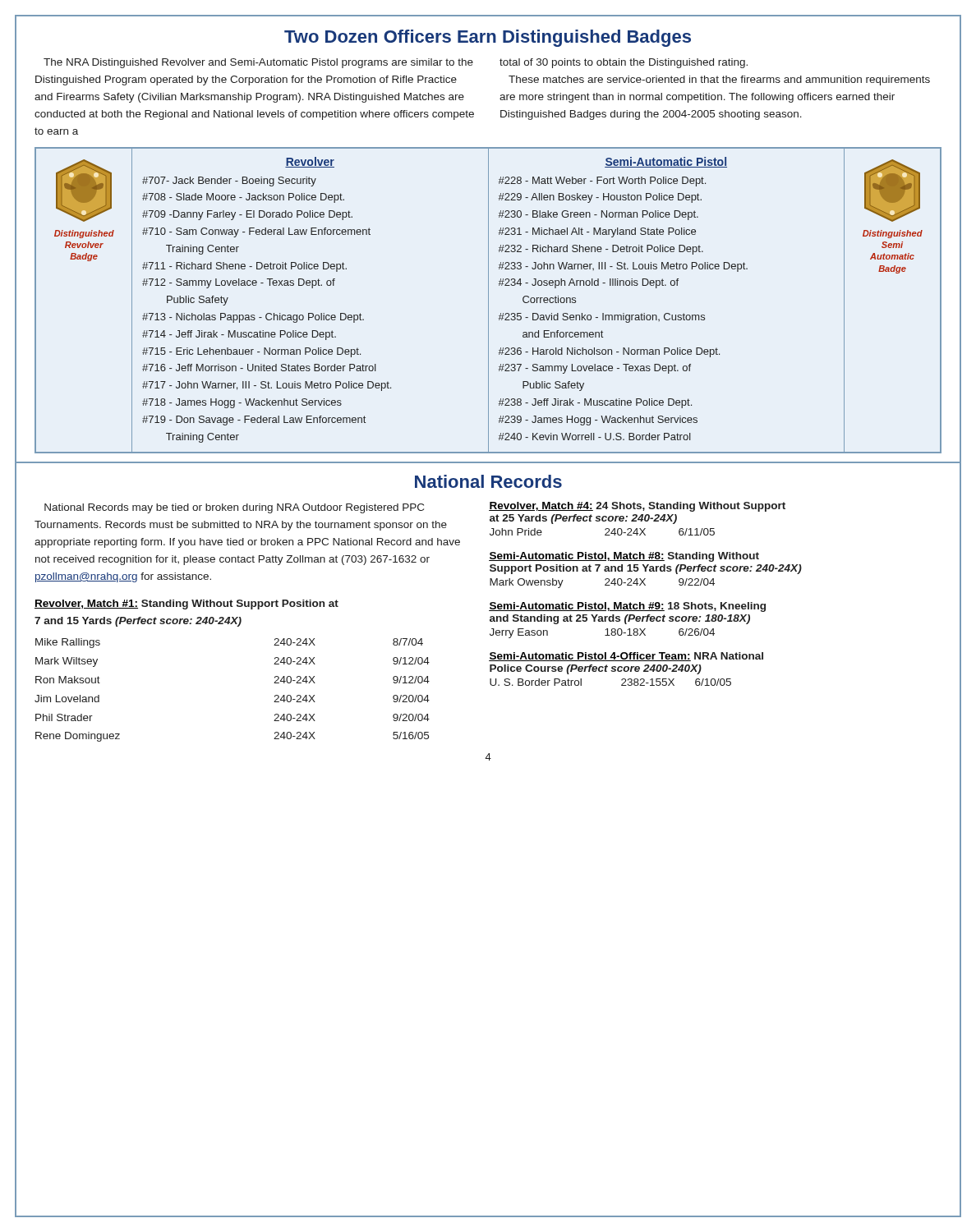This screenshot has height=1232, width=976.
Task: Where is the passage that starts "#713 - Nicholas Pappas"?
Action: click(x=253, y=317)
